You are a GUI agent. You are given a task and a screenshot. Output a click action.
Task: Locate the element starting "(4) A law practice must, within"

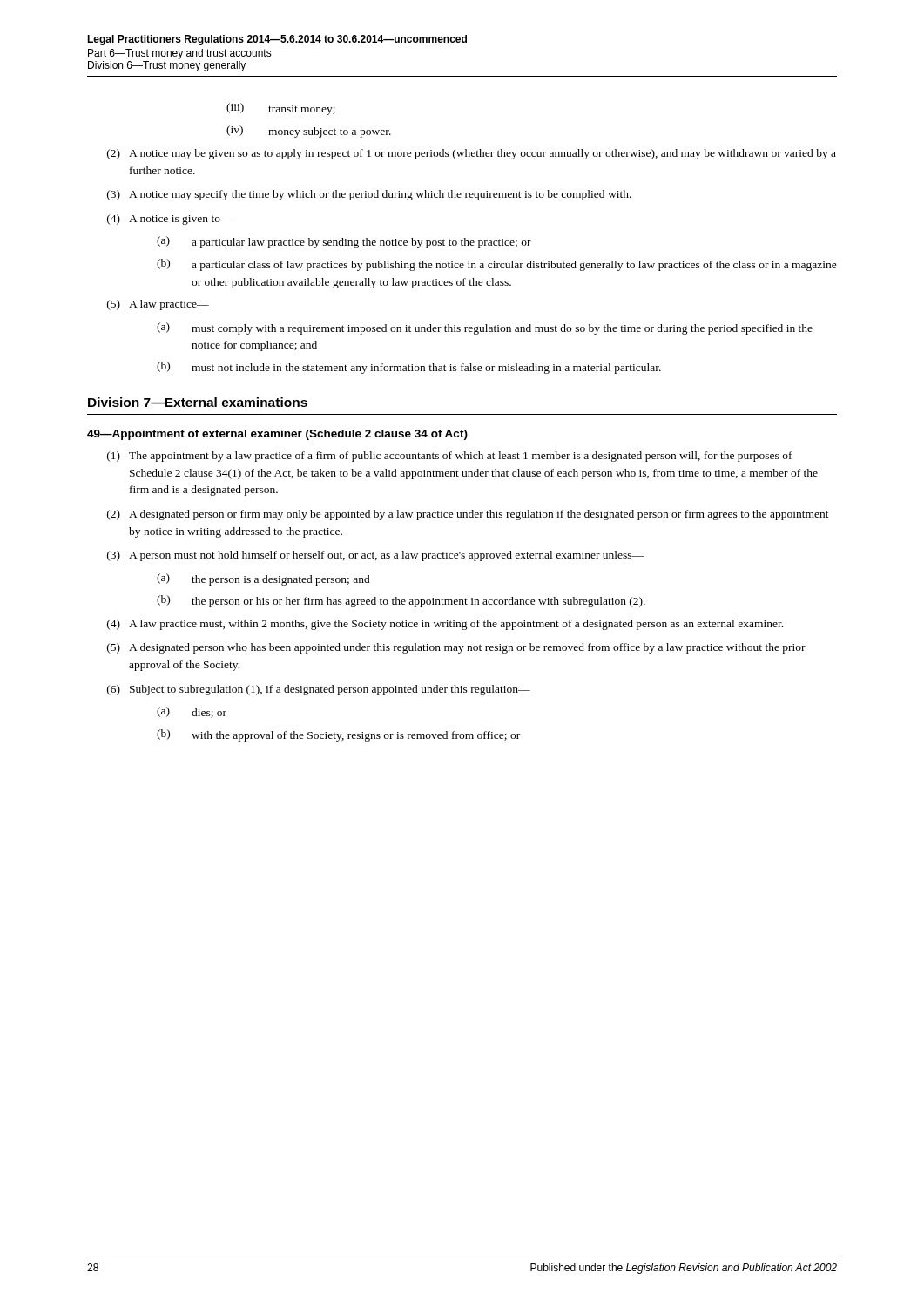462,624
